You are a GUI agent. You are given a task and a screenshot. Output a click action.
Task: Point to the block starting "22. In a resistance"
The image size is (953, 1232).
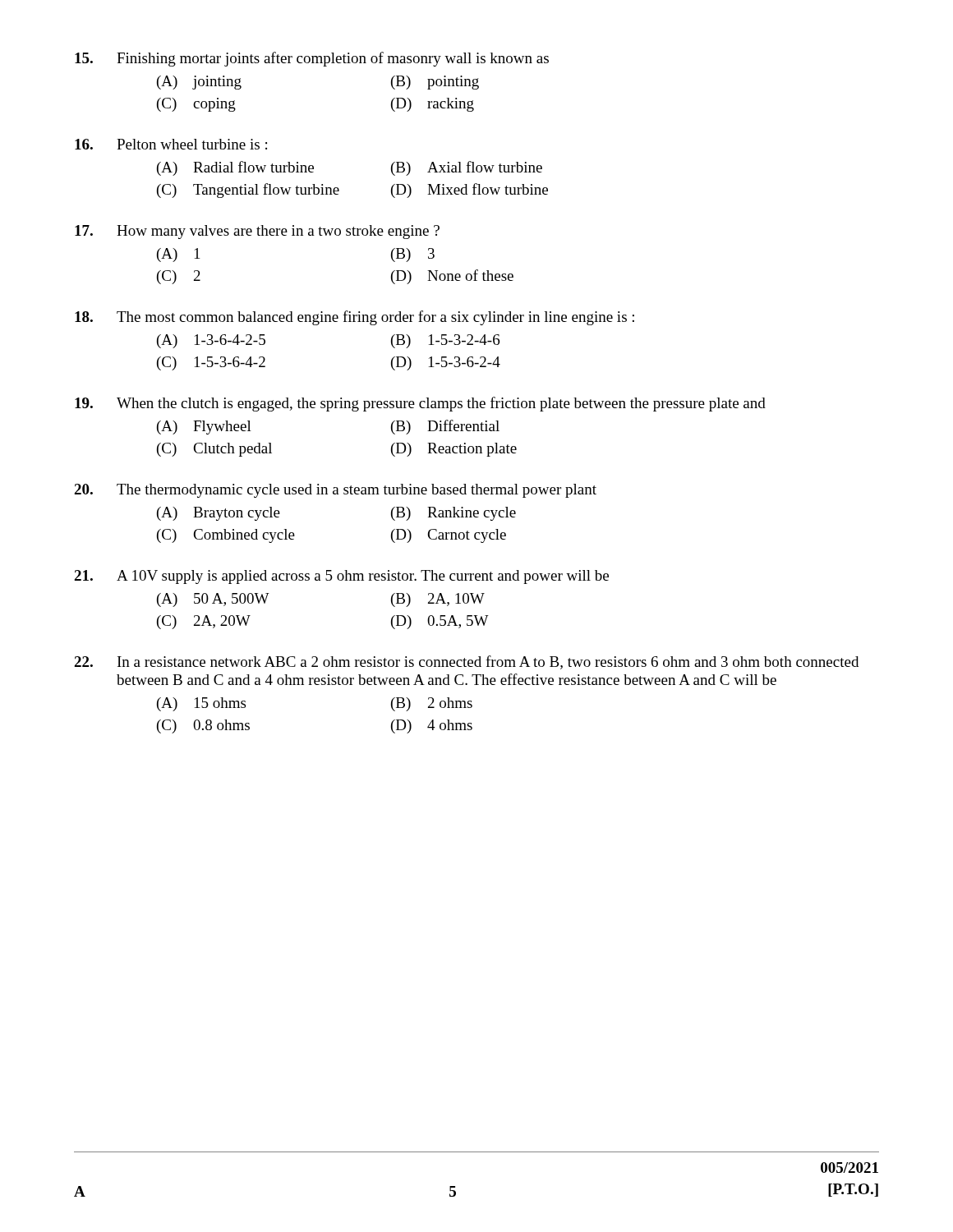476,694
